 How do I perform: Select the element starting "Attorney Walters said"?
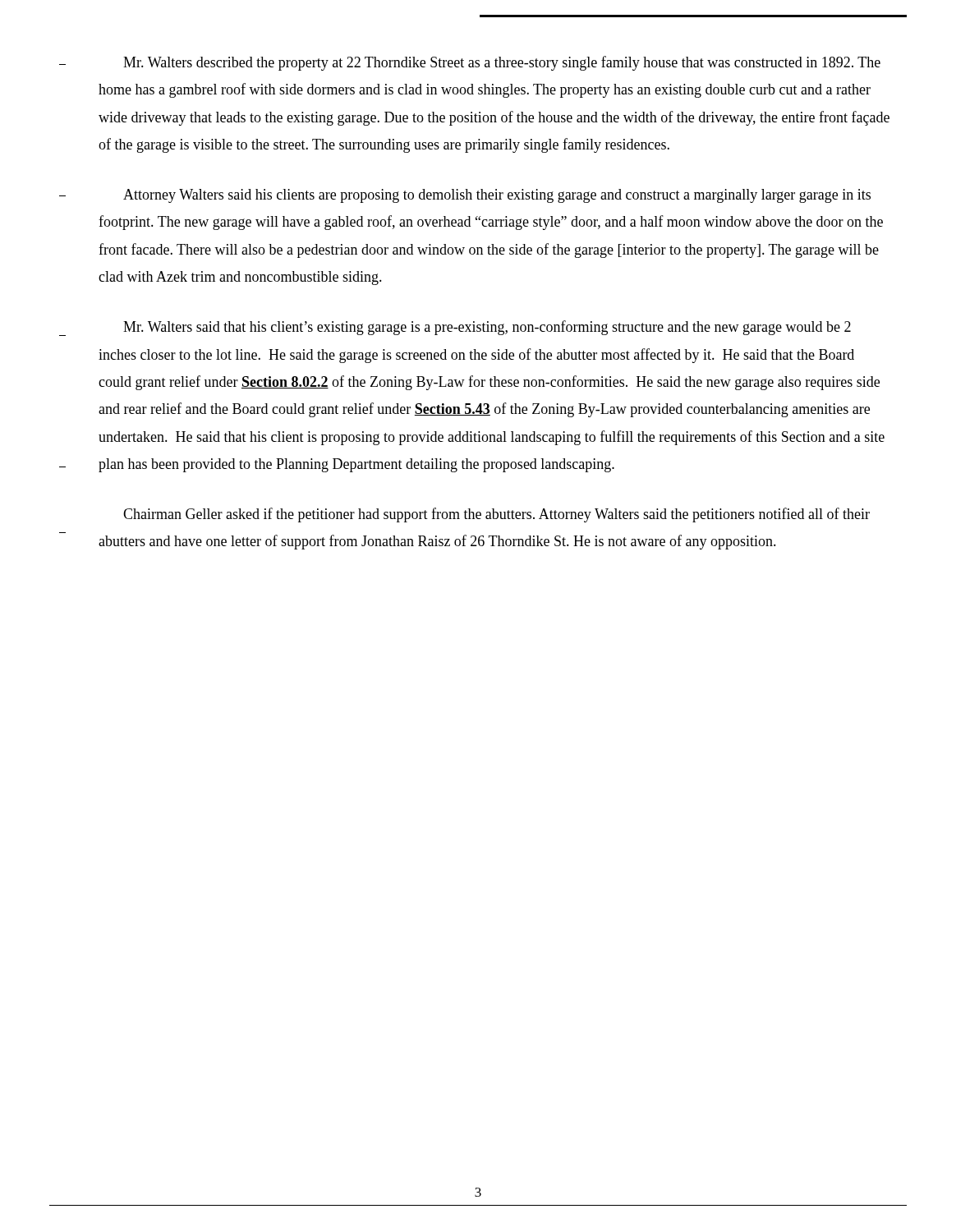494,236
